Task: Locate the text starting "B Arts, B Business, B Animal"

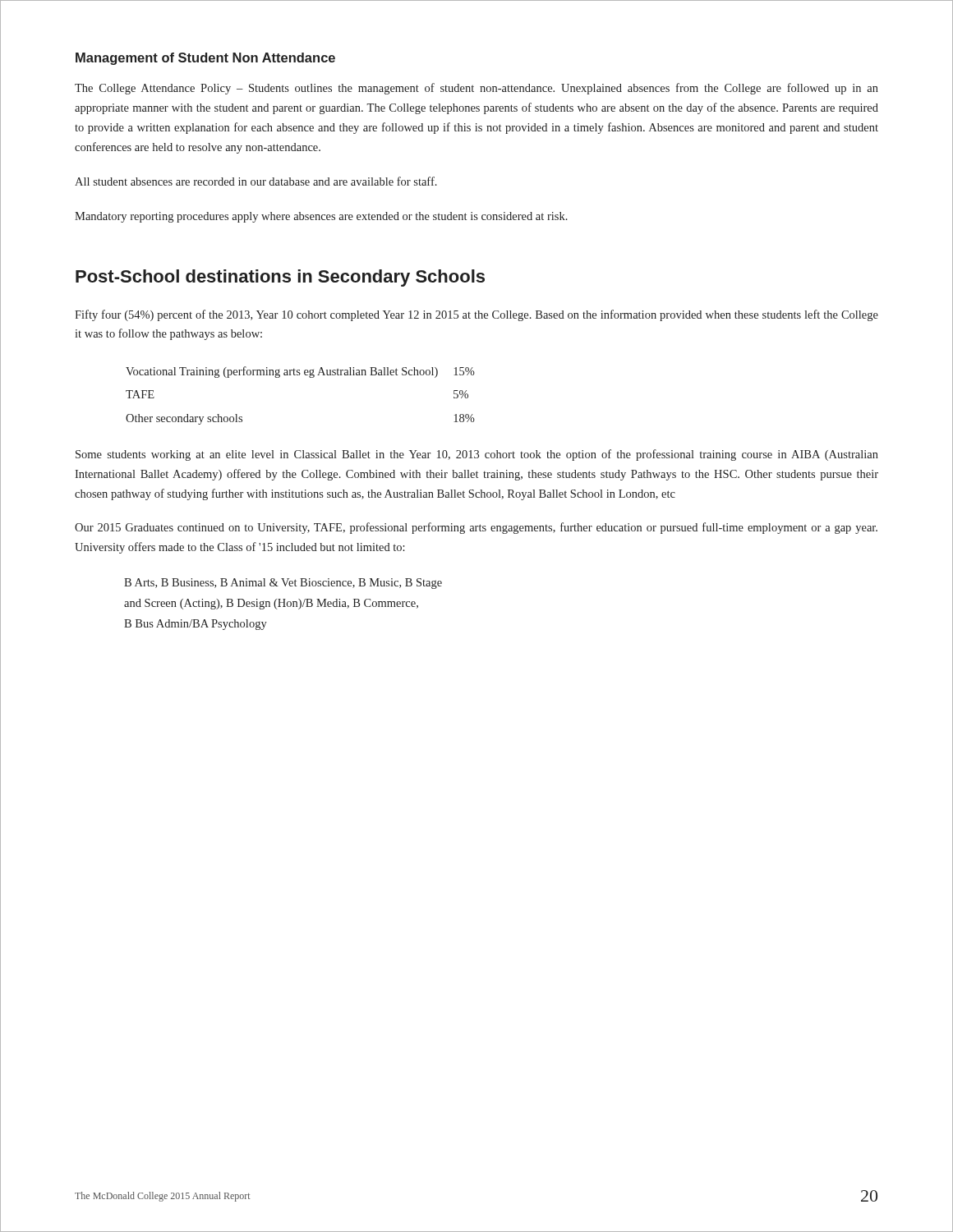Action: pos(283,603)
